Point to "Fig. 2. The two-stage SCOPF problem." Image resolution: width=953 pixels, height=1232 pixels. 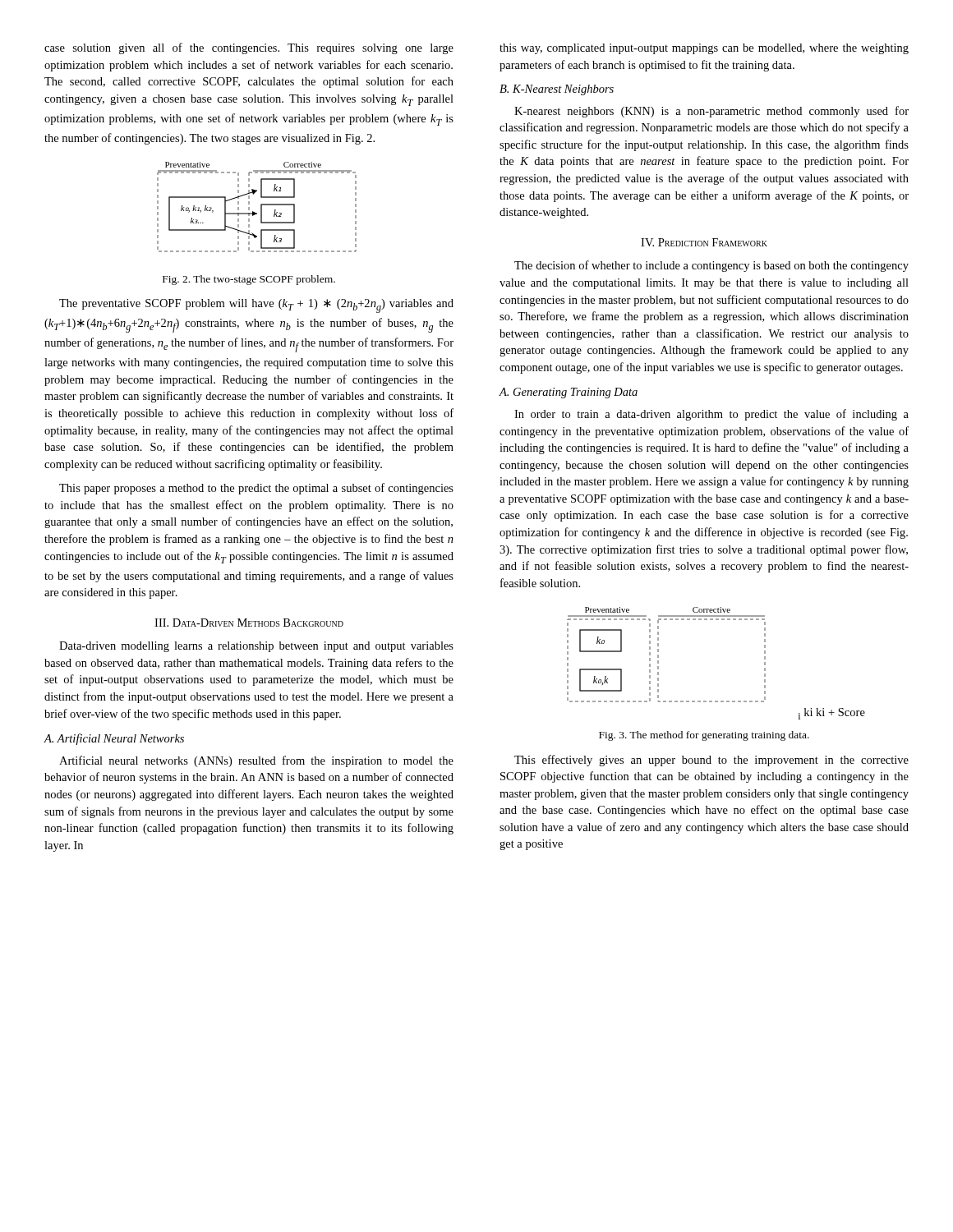(x=249, y=279)
